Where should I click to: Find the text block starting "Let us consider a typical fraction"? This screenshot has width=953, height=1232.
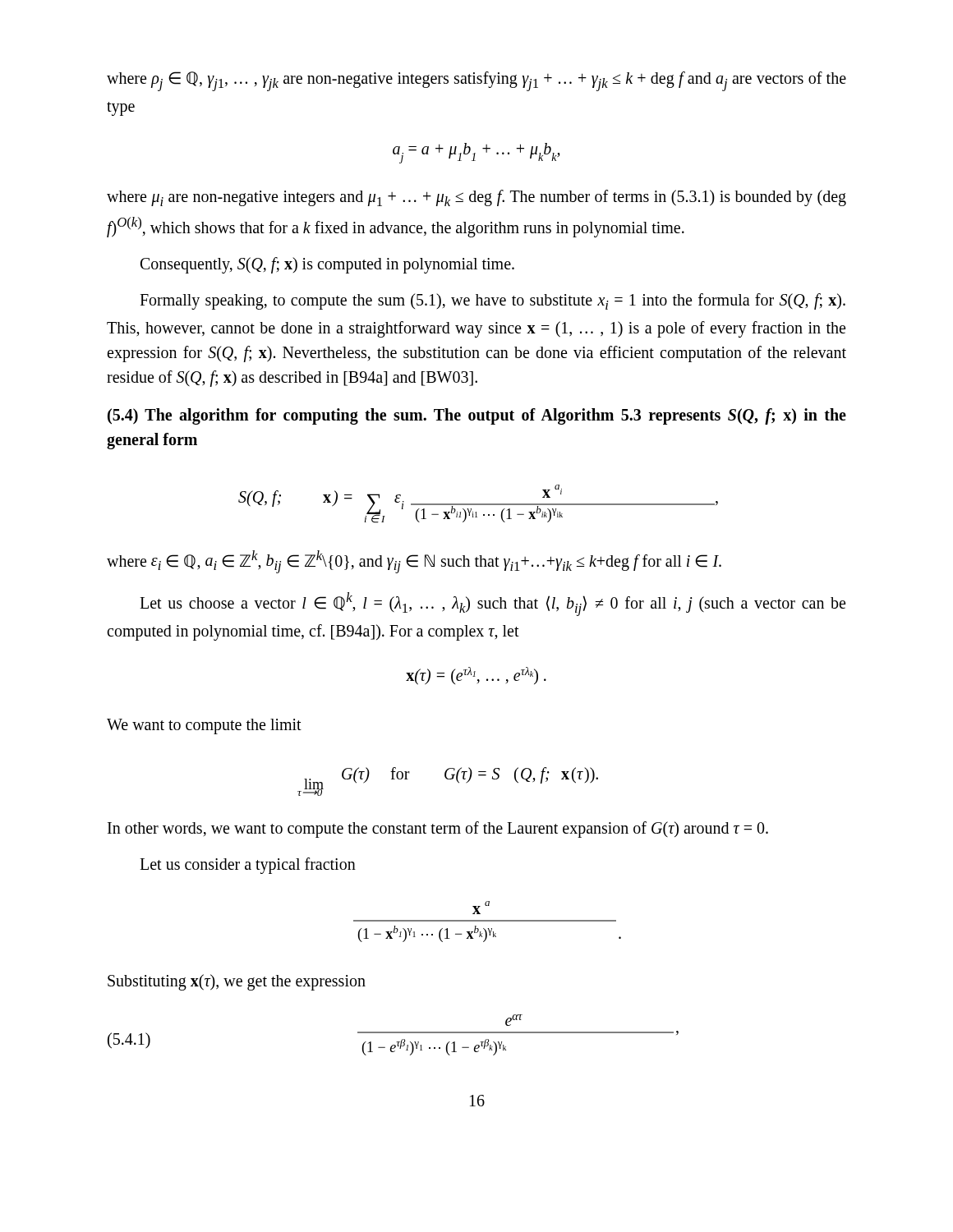[x=248, y=864]
